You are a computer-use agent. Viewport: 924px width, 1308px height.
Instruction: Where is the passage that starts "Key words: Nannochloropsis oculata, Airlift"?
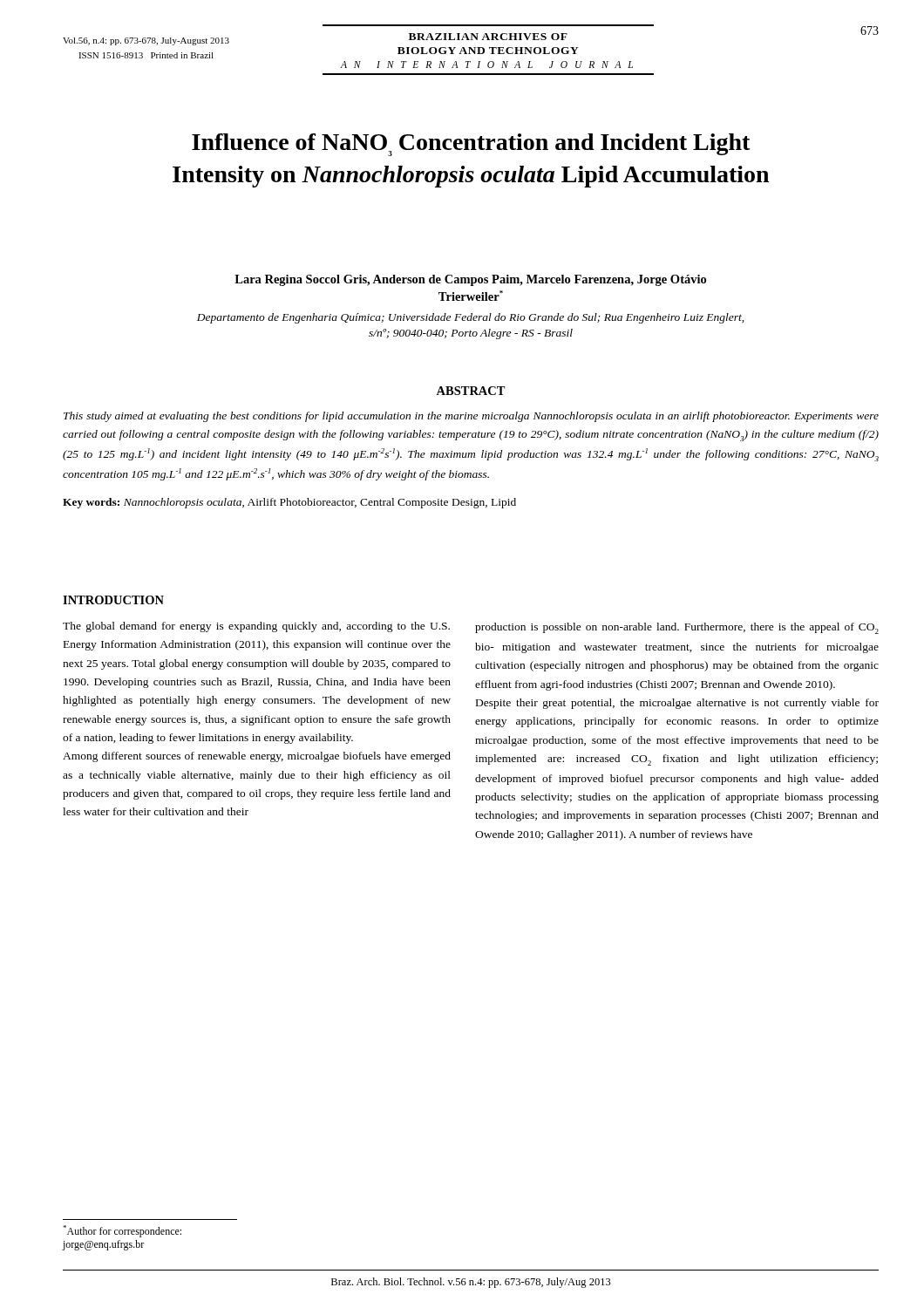coord(289,502)
